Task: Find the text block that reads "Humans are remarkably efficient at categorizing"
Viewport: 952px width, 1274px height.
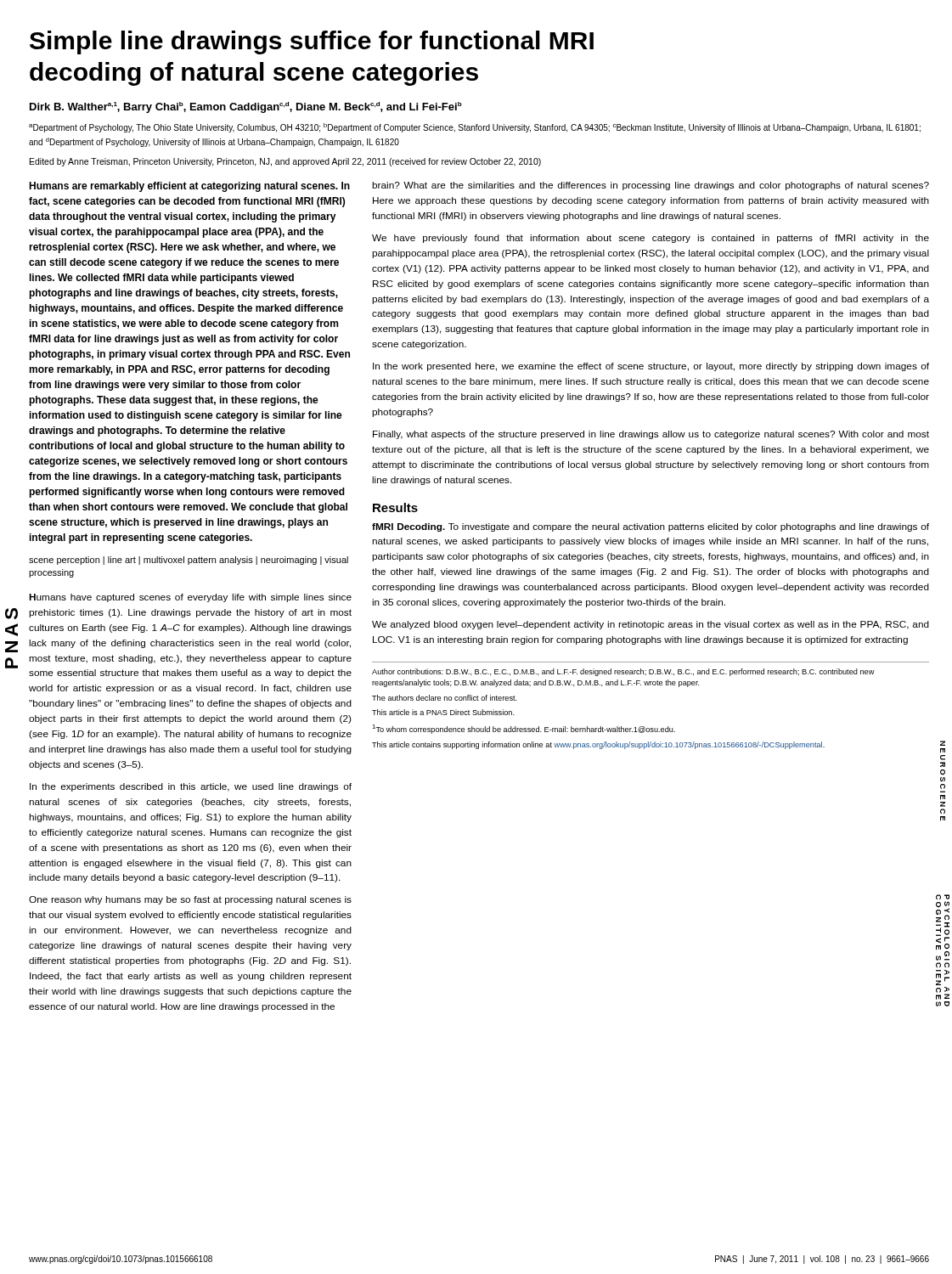Action: (190, 362)
